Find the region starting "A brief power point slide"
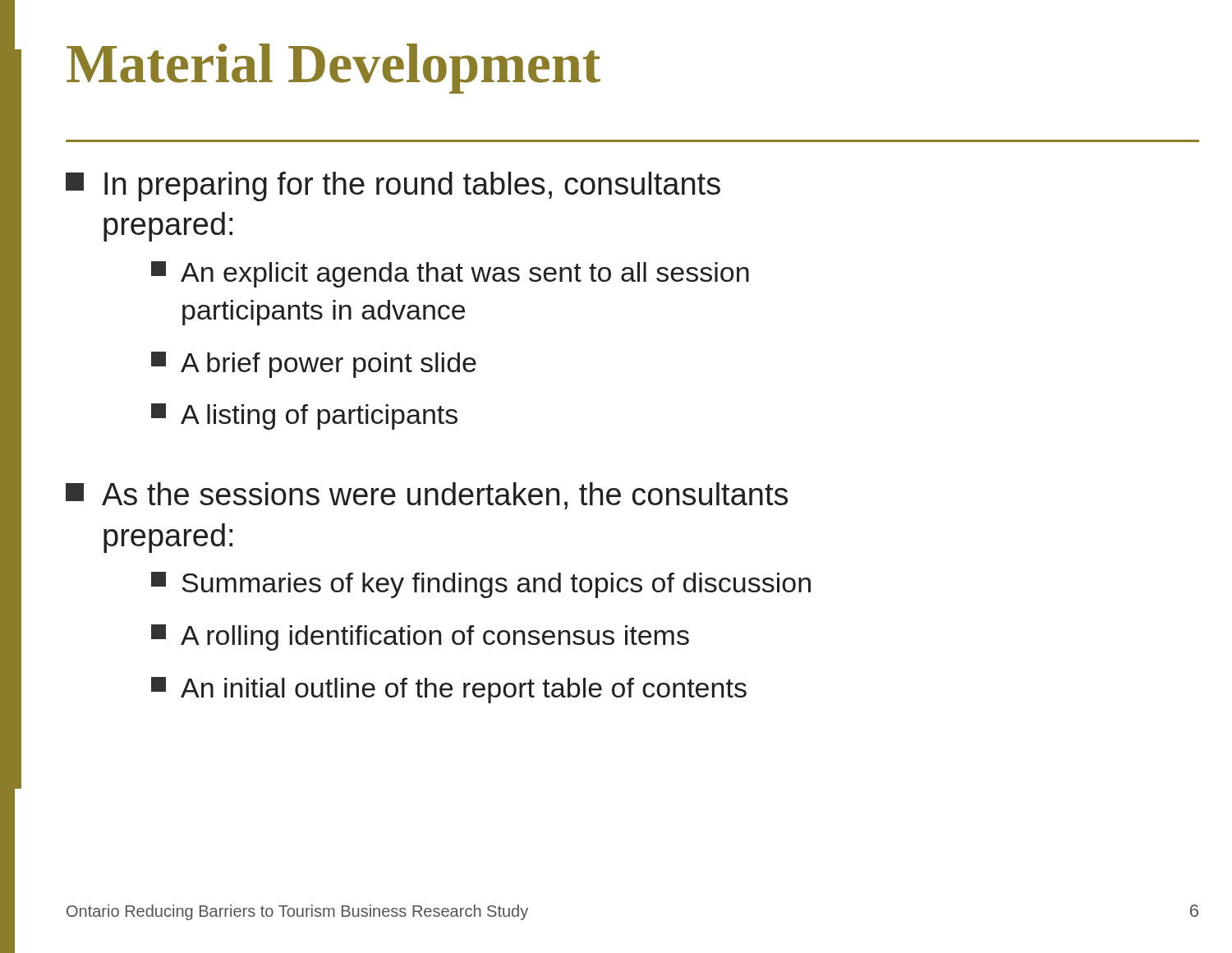 coord(314,363)
